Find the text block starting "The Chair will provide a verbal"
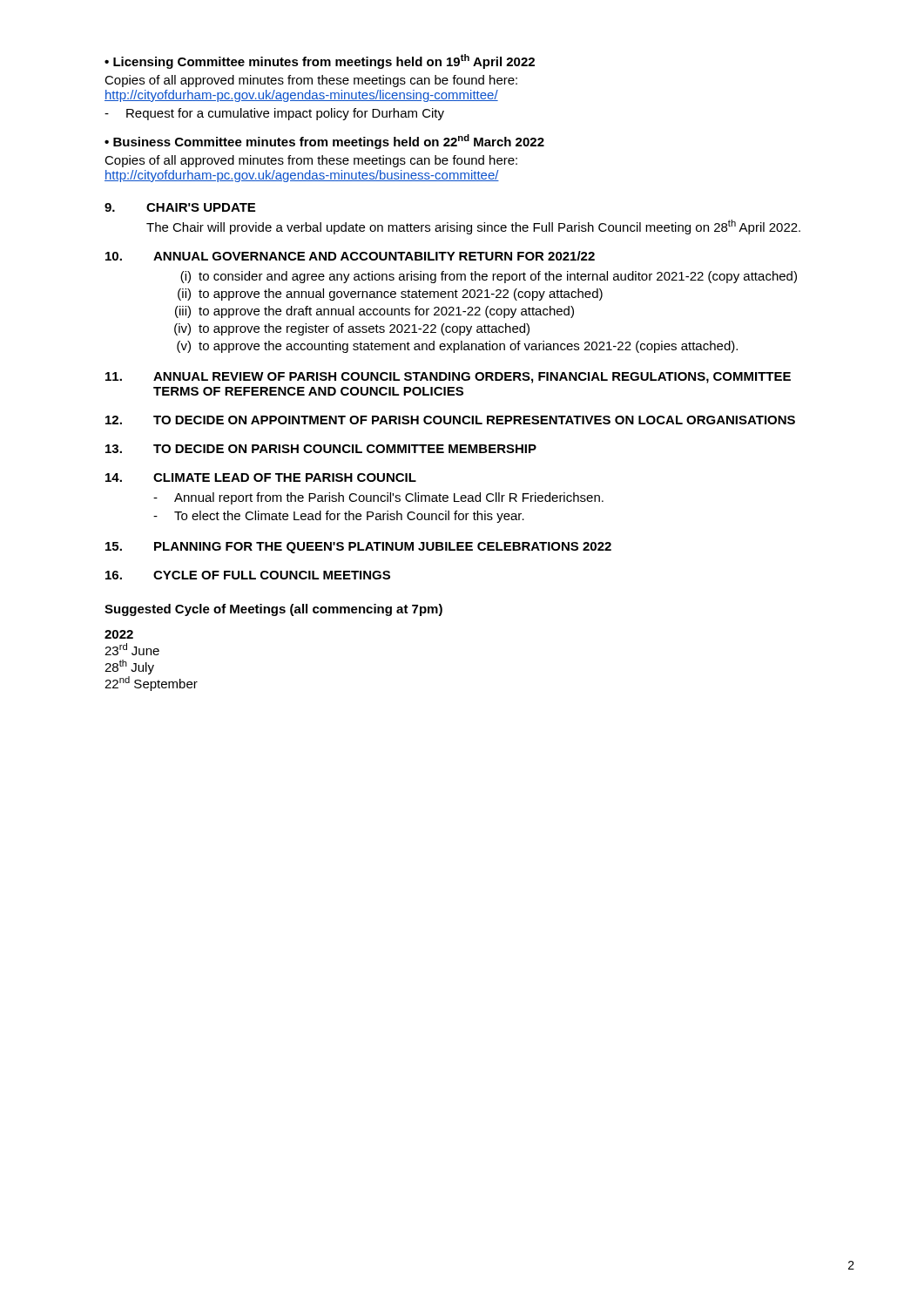This screenshot has height=1307, width=924. (x=474, y=226)
